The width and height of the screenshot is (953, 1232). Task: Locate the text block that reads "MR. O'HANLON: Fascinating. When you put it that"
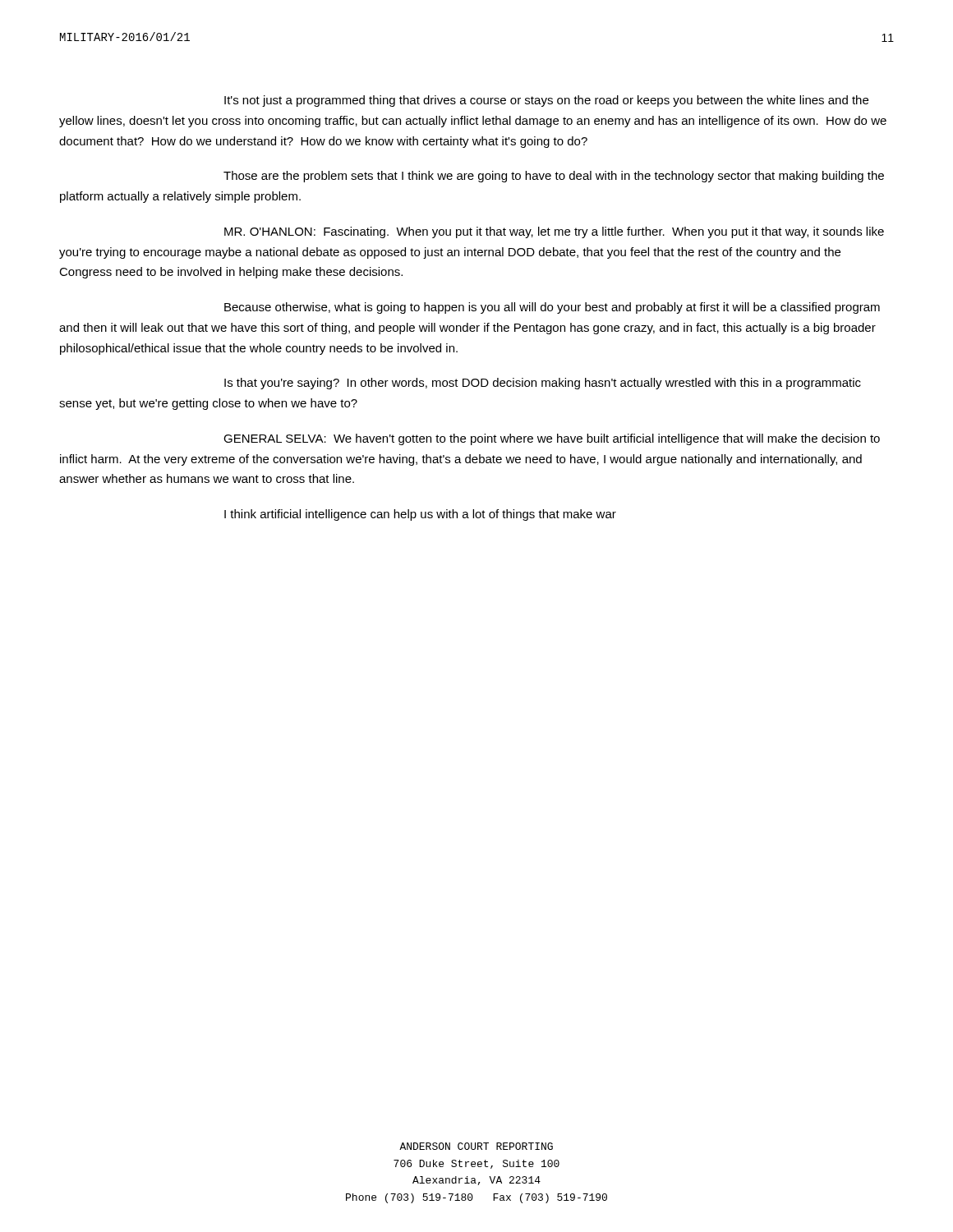pos(472,251)
